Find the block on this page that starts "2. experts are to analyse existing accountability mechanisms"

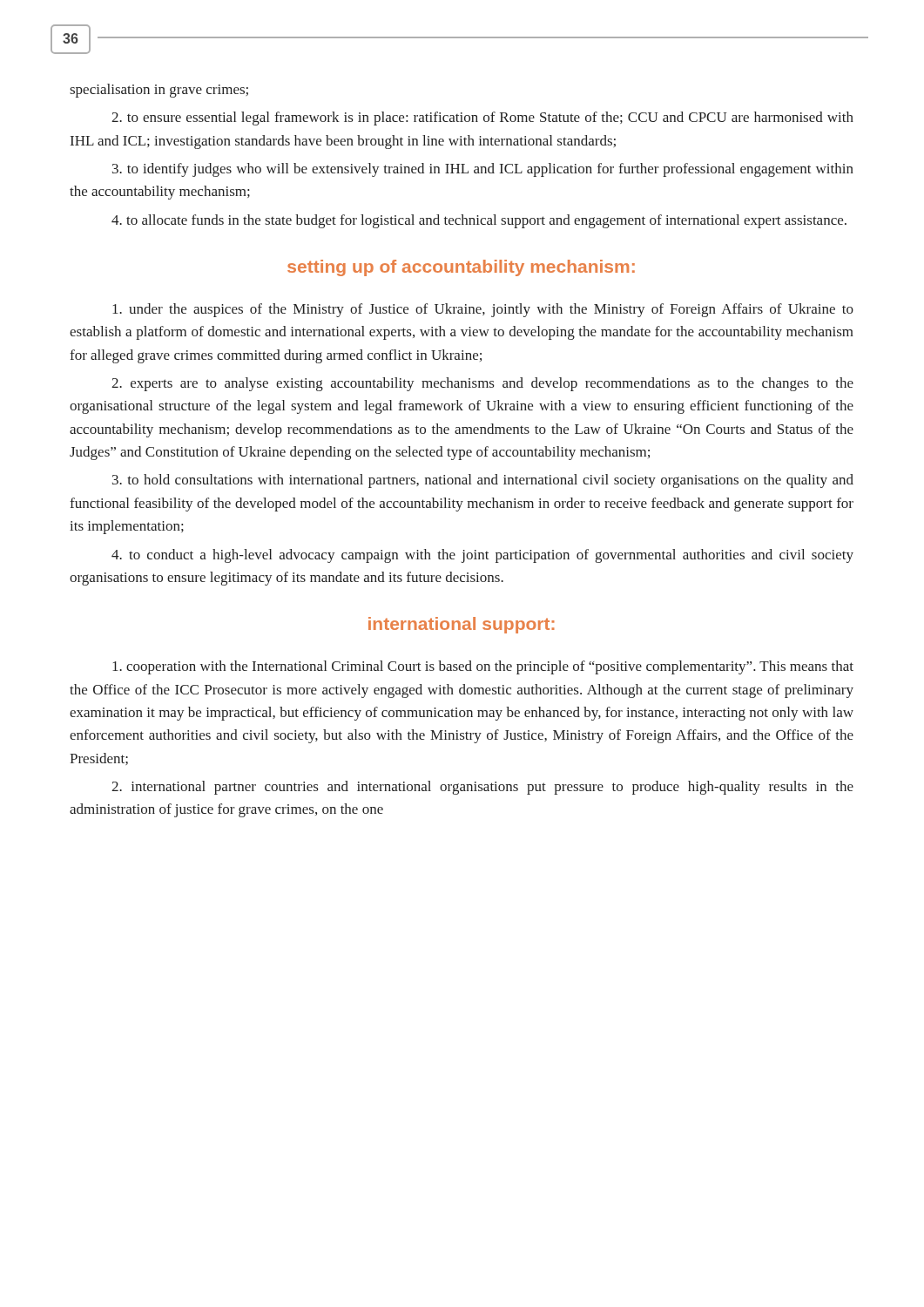pos(462,418)
